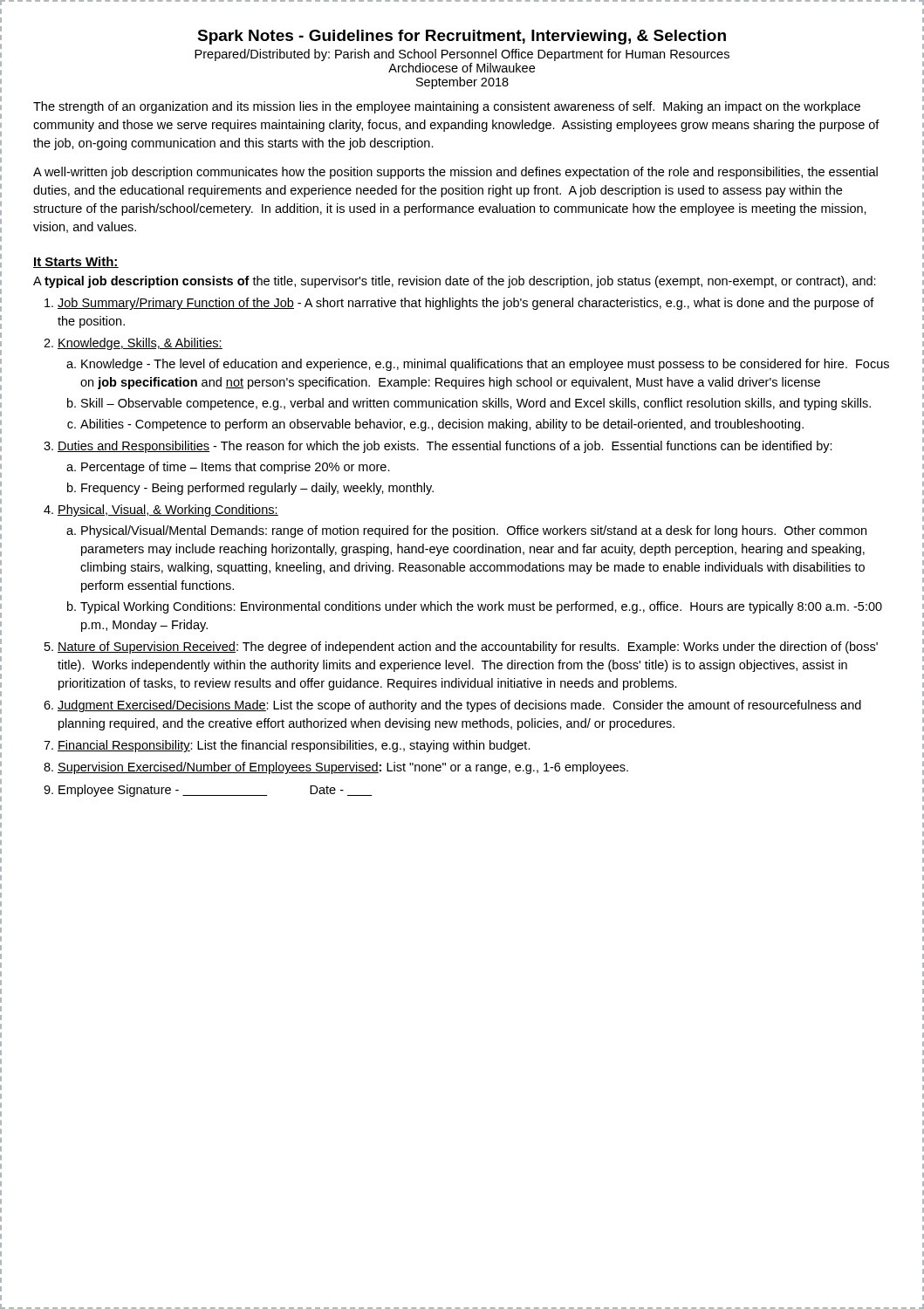This screenshot has width=924, height=1309.
Task: Locate the list item with the text "Nature of Supervision Received:"
Action: click(468, 665)
